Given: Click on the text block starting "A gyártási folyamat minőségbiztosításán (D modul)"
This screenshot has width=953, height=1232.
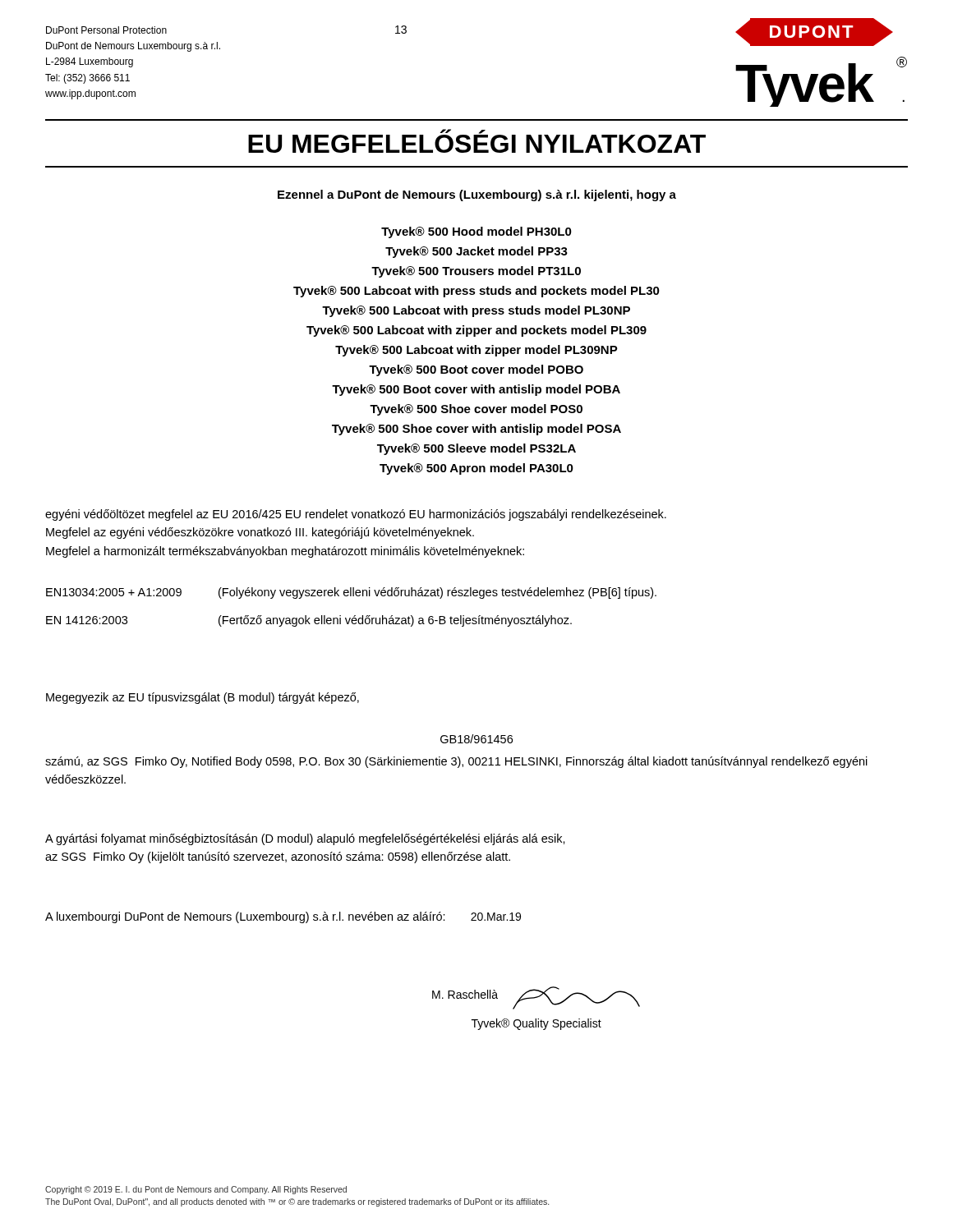Looking at the screenshot, I should click(305, 848).
